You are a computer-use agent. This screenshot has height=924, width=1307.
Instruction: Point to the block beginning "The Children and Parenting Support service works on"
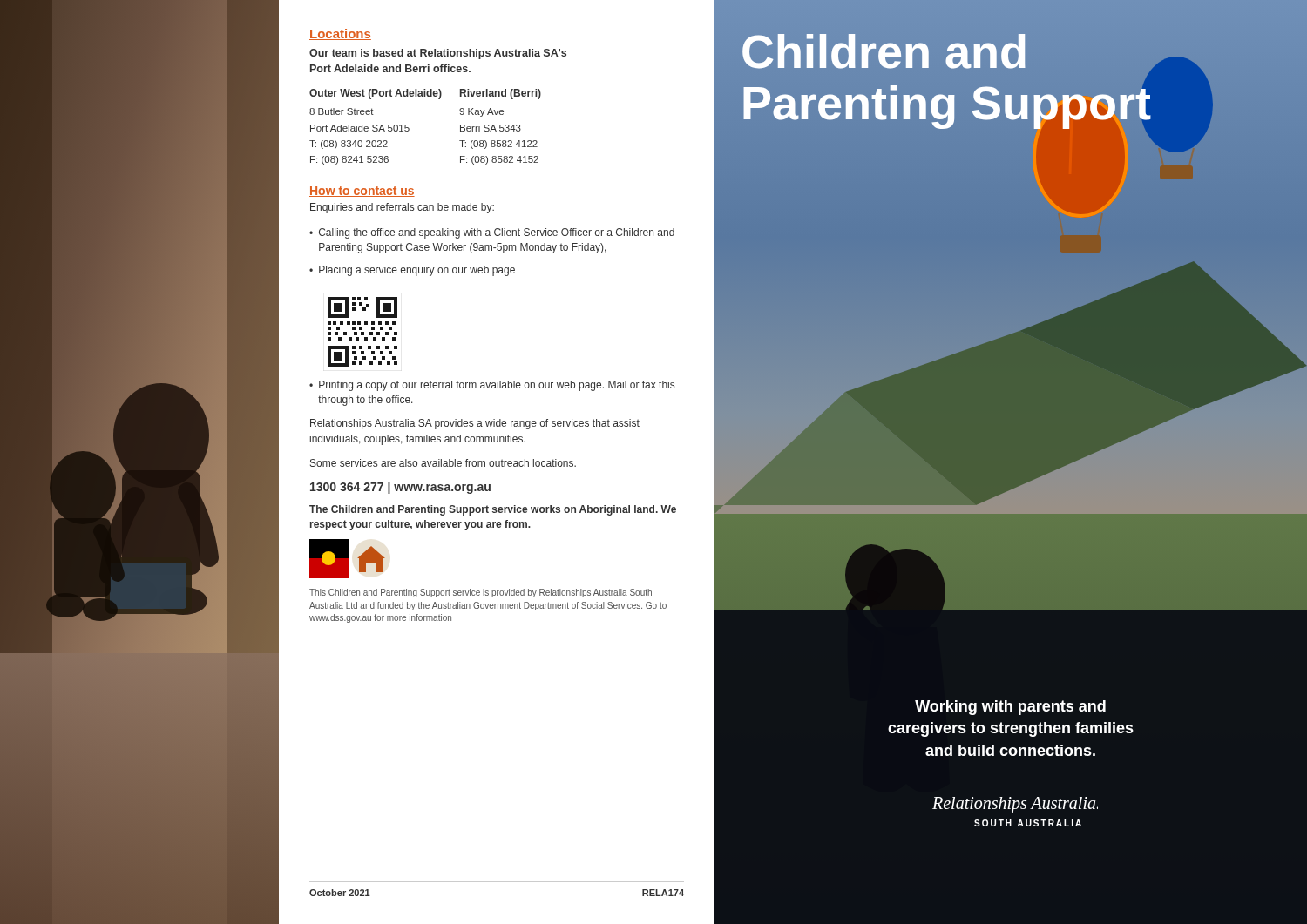coord(493,517)
